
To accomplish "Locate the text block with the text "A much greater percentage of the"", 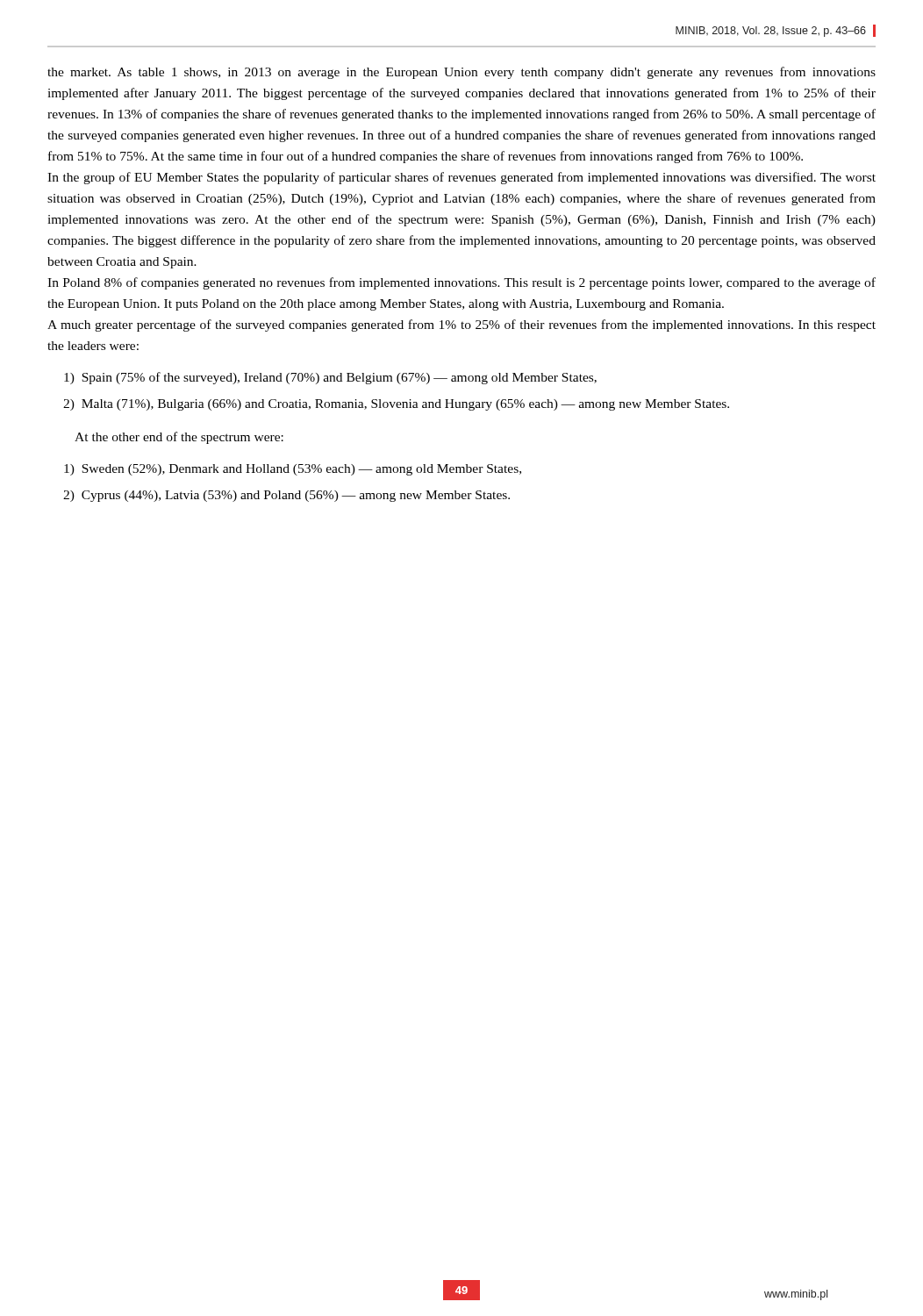I will 462,335.
